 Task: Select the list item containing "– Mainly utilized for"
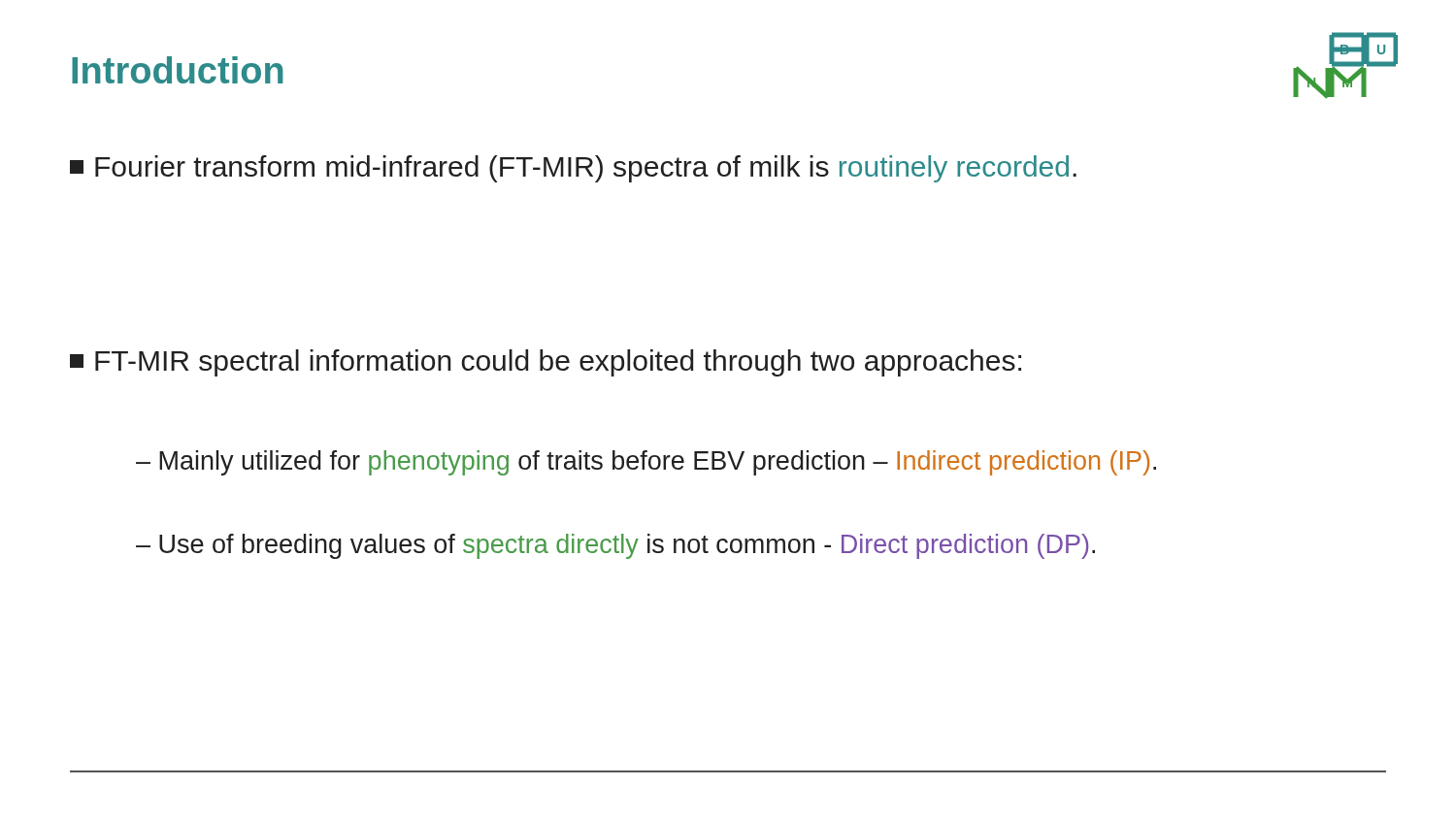click(x=647, y=461)
